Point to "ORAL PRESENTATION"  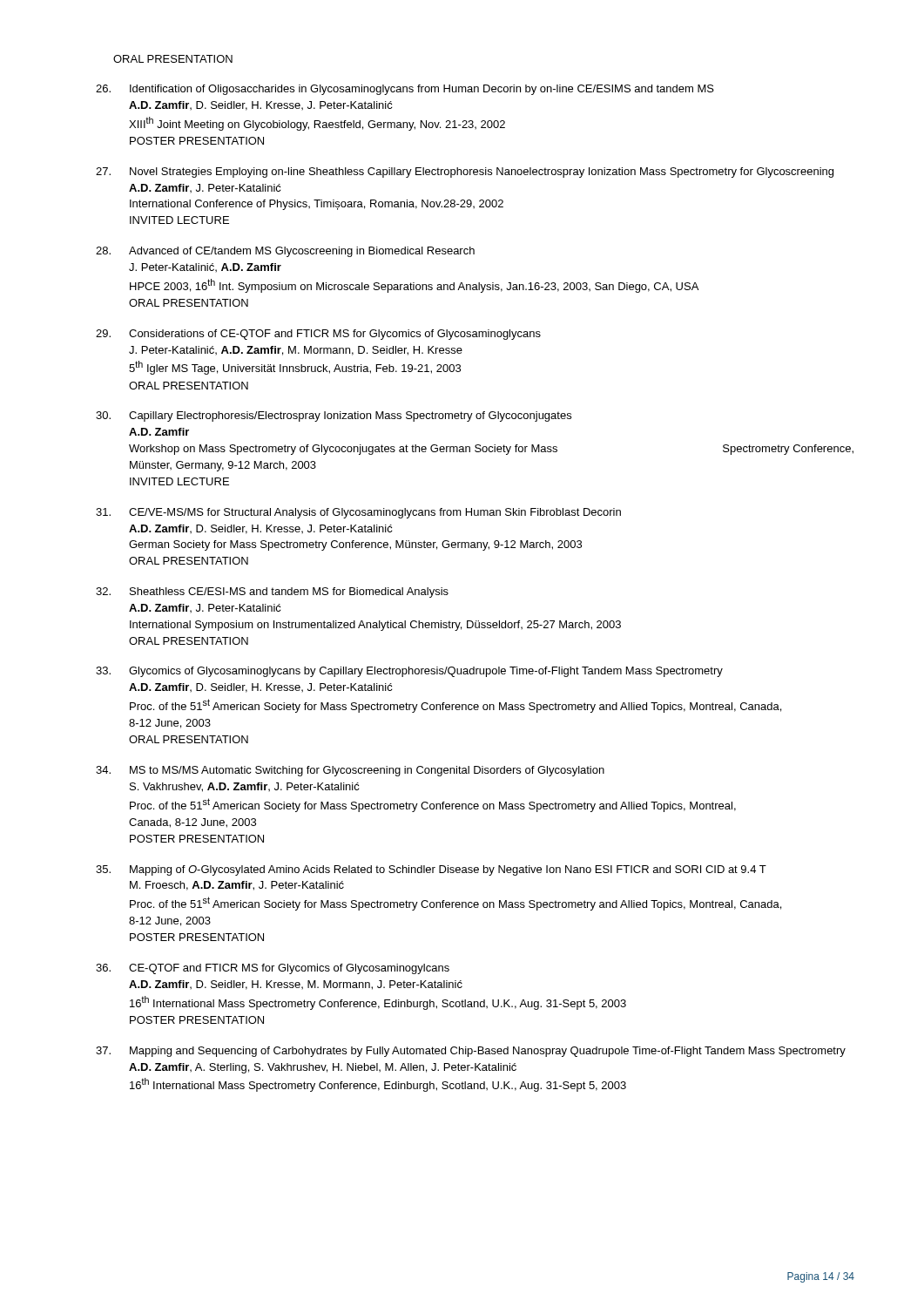(173, 59)
